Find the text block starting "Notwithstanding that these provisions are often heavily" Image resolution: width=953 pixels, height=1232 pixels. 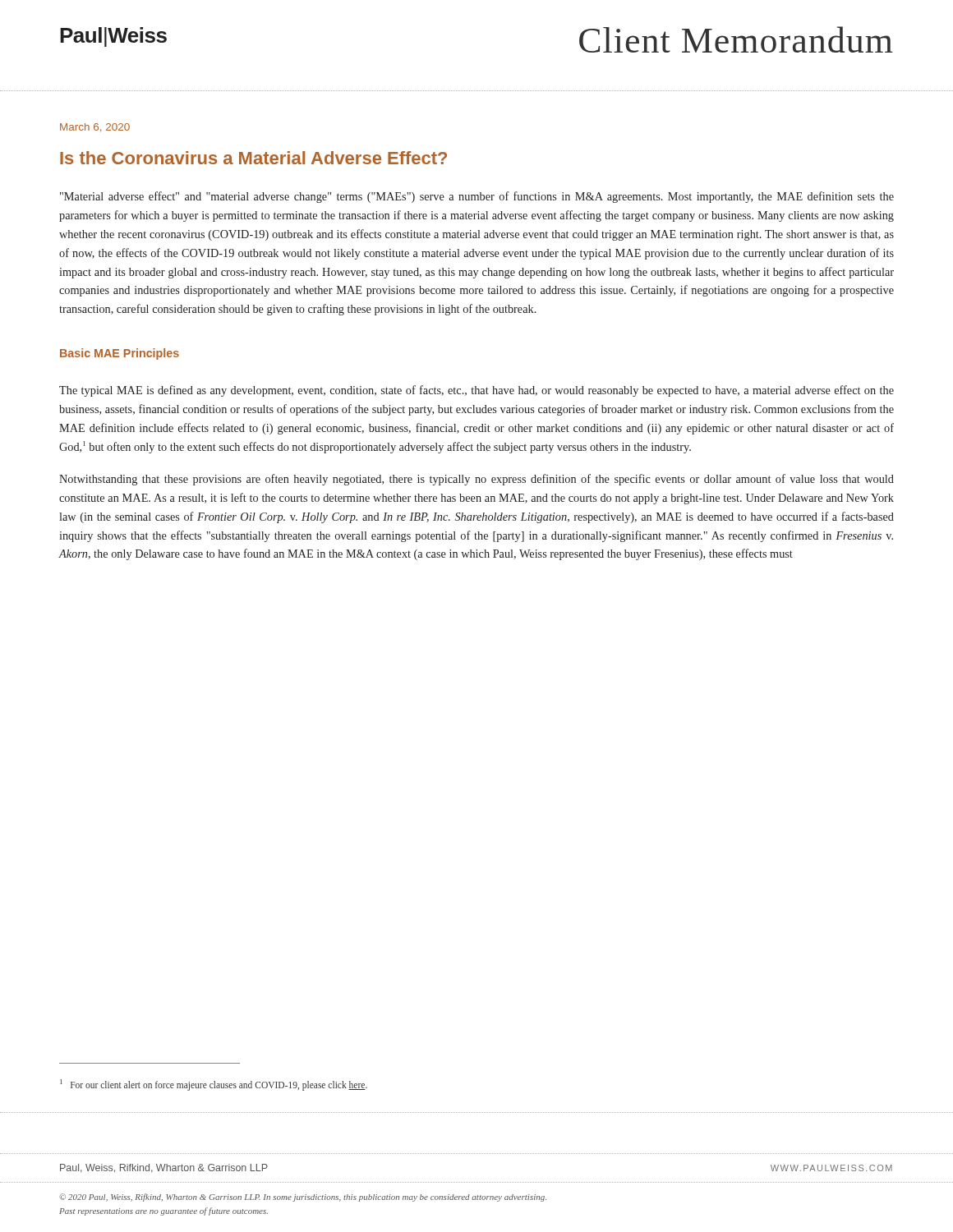[x=476, y=517]
